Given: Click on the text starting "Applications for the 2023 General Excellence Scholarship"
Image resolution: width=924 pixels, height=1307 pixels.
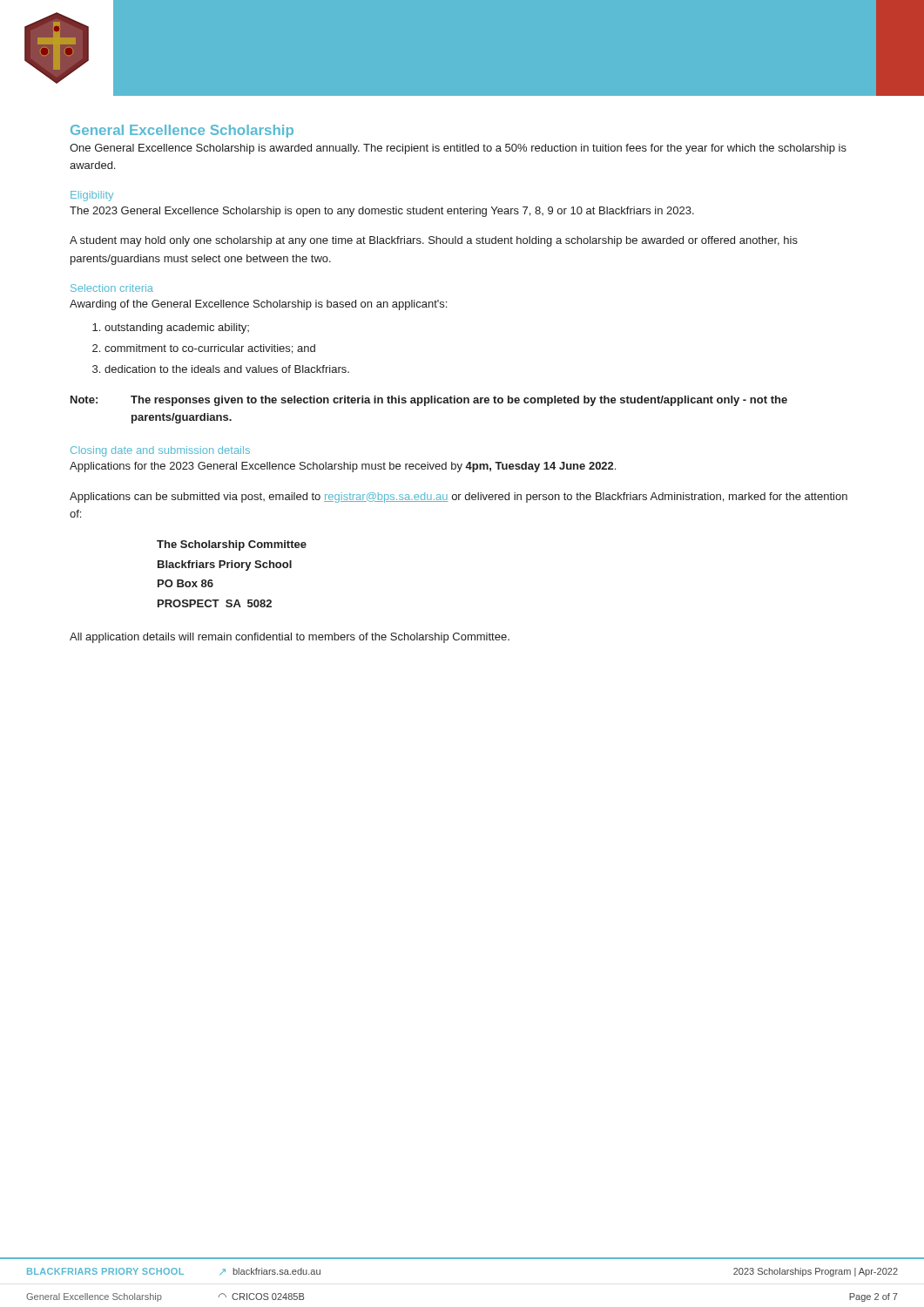Looking at the screenshot, I should click(x=343, y=466).
